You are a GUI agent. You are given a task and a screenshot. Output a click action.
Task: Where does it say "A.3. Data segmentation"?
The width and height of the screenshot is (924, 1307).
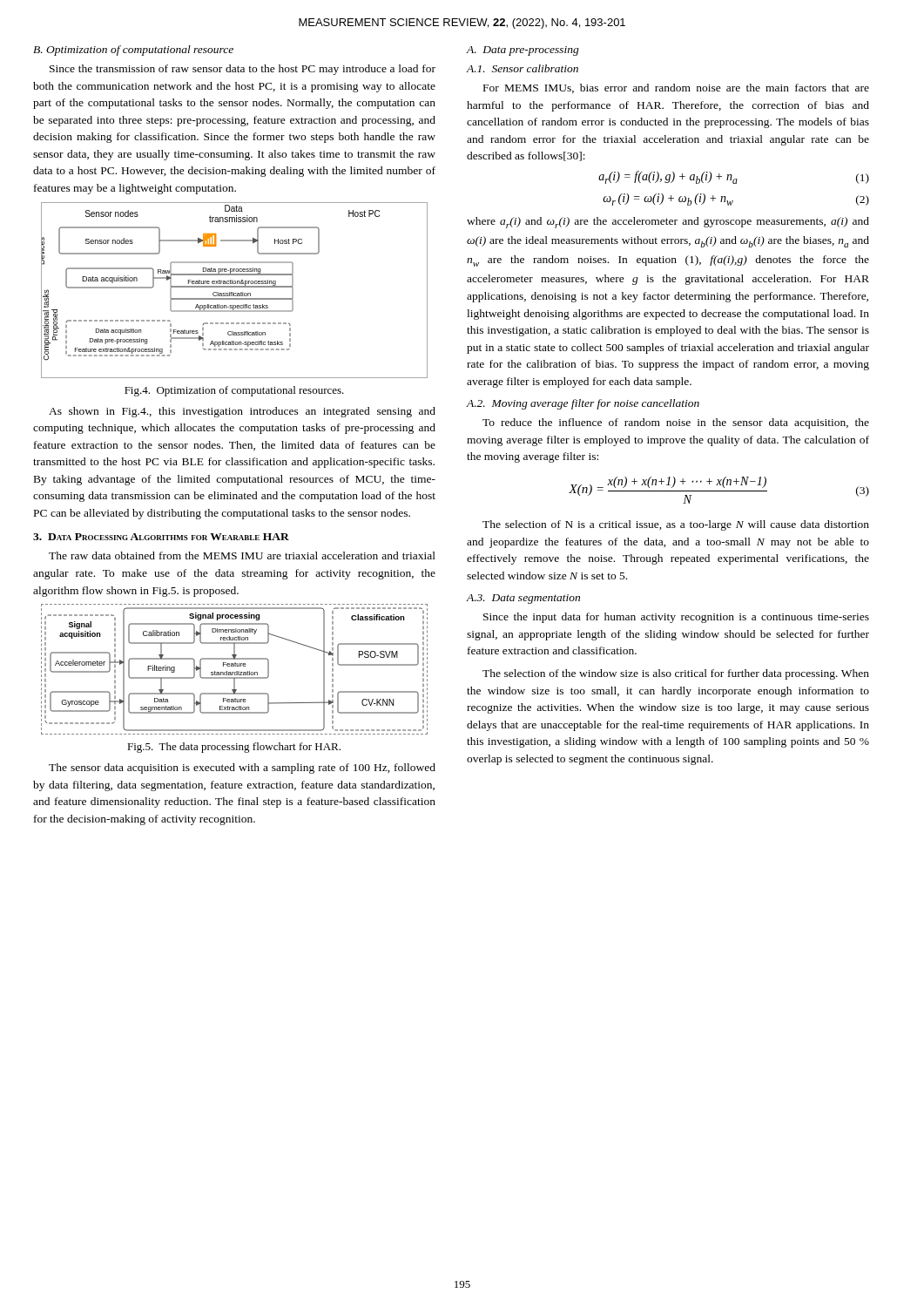pyautogui.click(x=524, y=598)
